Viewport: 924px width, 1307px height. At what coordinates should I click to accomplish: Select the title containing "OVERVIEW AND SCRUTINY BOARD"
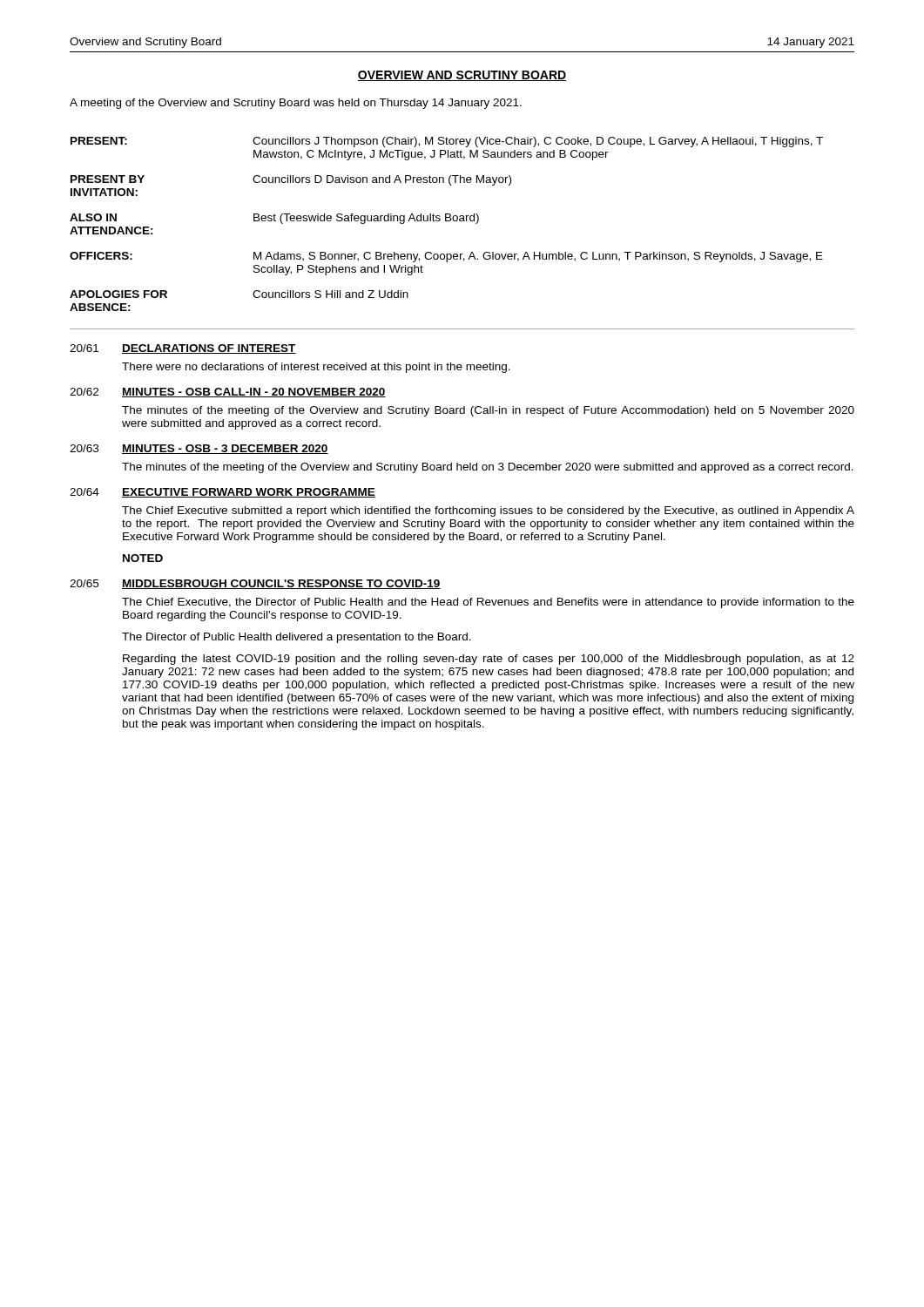pyautogui.click(x=462, y=75)
